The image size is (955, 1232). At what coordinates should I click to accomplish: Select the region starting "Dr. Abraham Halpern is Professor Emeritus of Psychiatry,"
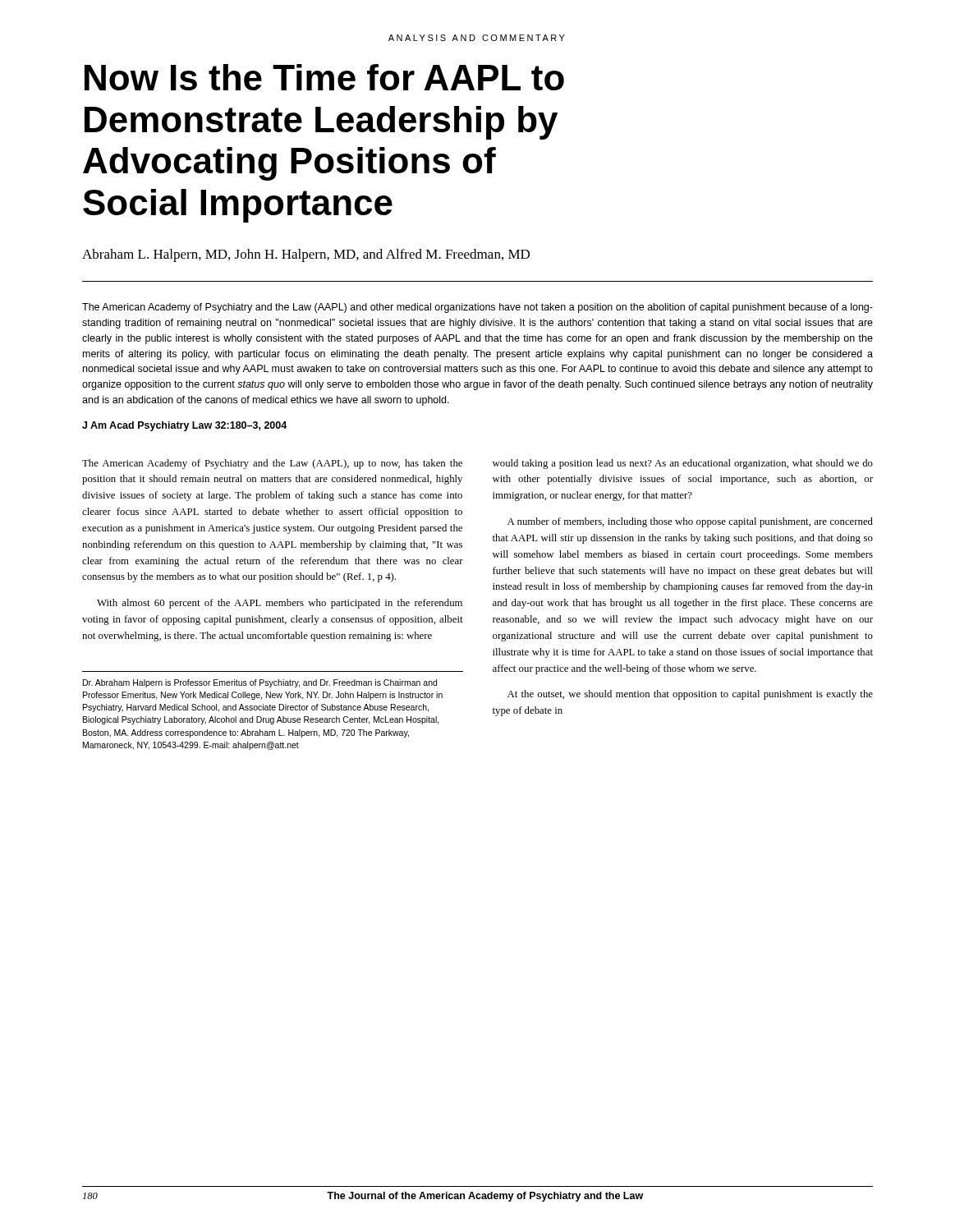coord(272,714)
